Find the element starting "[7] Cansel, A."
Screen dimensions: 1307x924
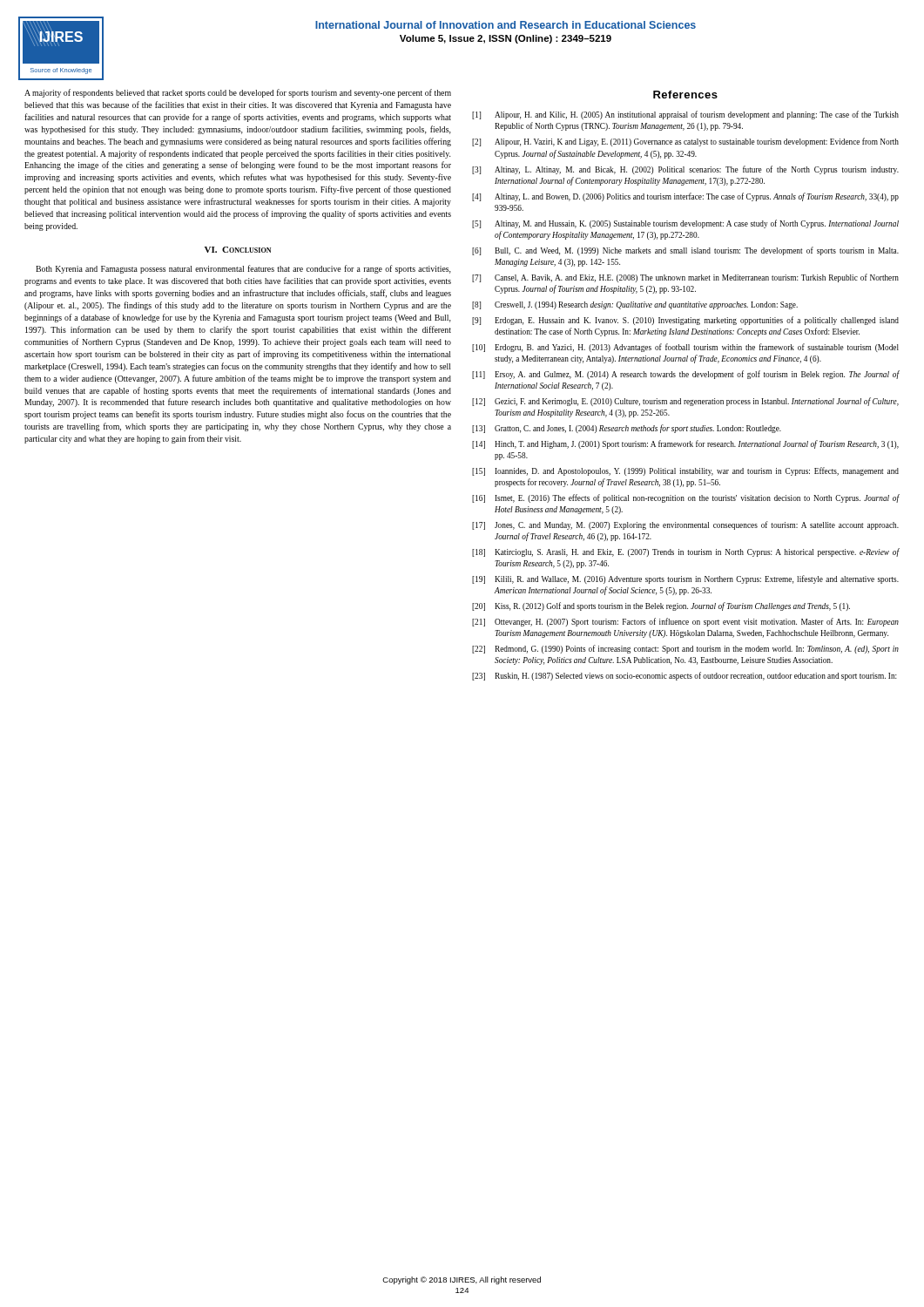pos(685,284)
